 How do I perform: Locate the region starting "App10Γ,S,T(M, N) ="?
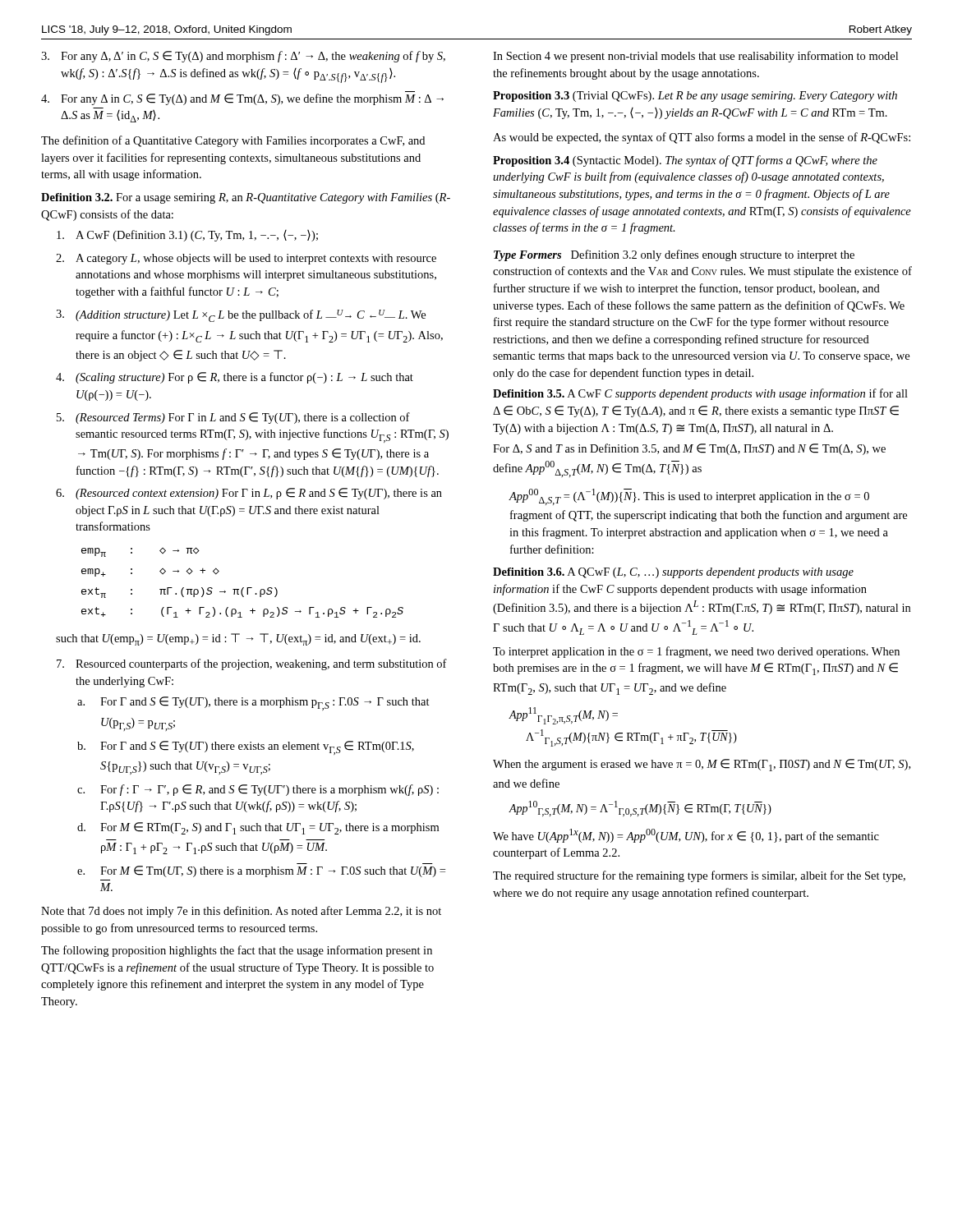pyautogui.click(x=640, y=808)
